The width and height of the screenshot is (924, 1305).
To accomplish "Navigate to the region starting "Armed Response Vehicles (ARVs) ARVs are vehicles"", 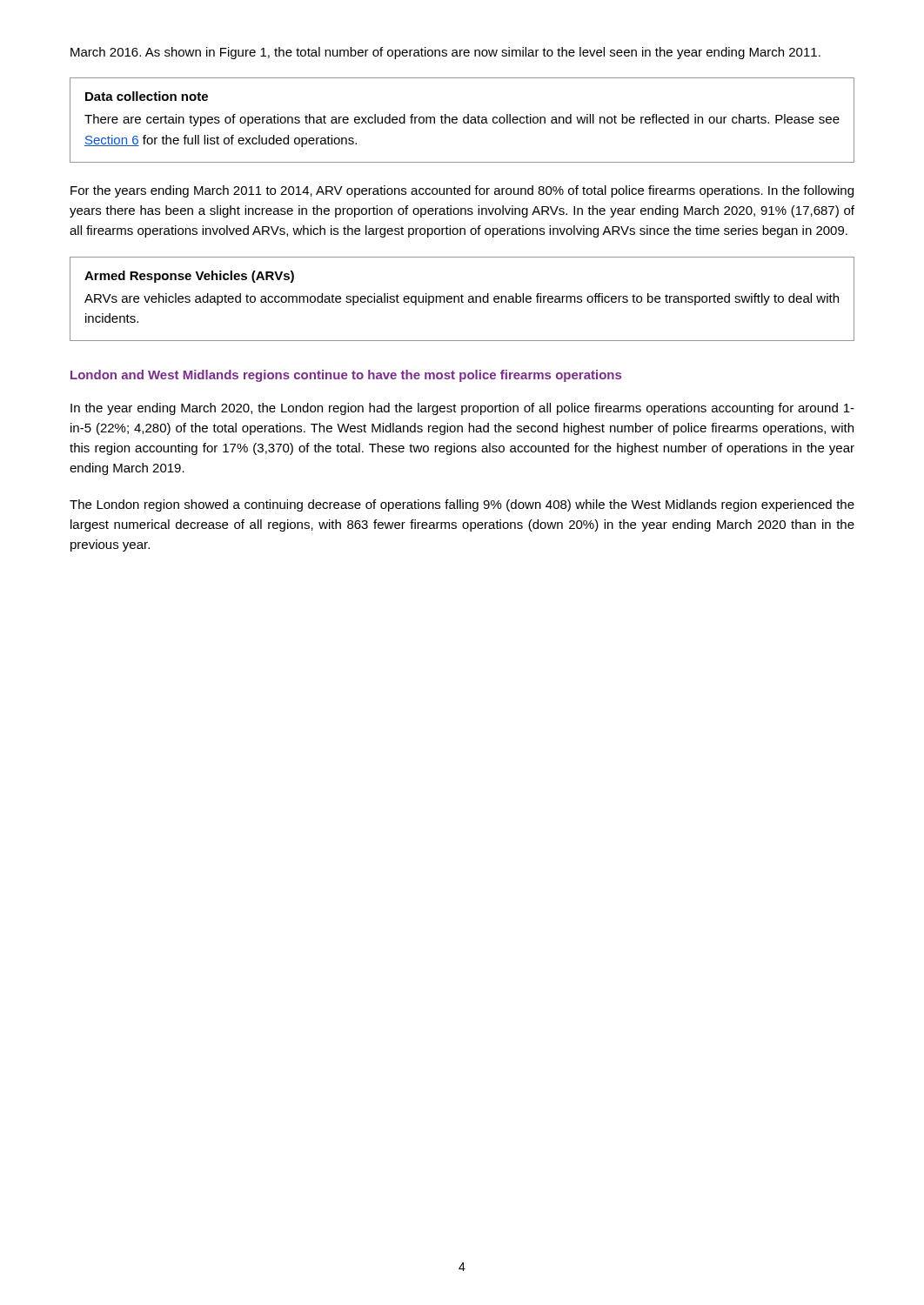I will 462,298.
